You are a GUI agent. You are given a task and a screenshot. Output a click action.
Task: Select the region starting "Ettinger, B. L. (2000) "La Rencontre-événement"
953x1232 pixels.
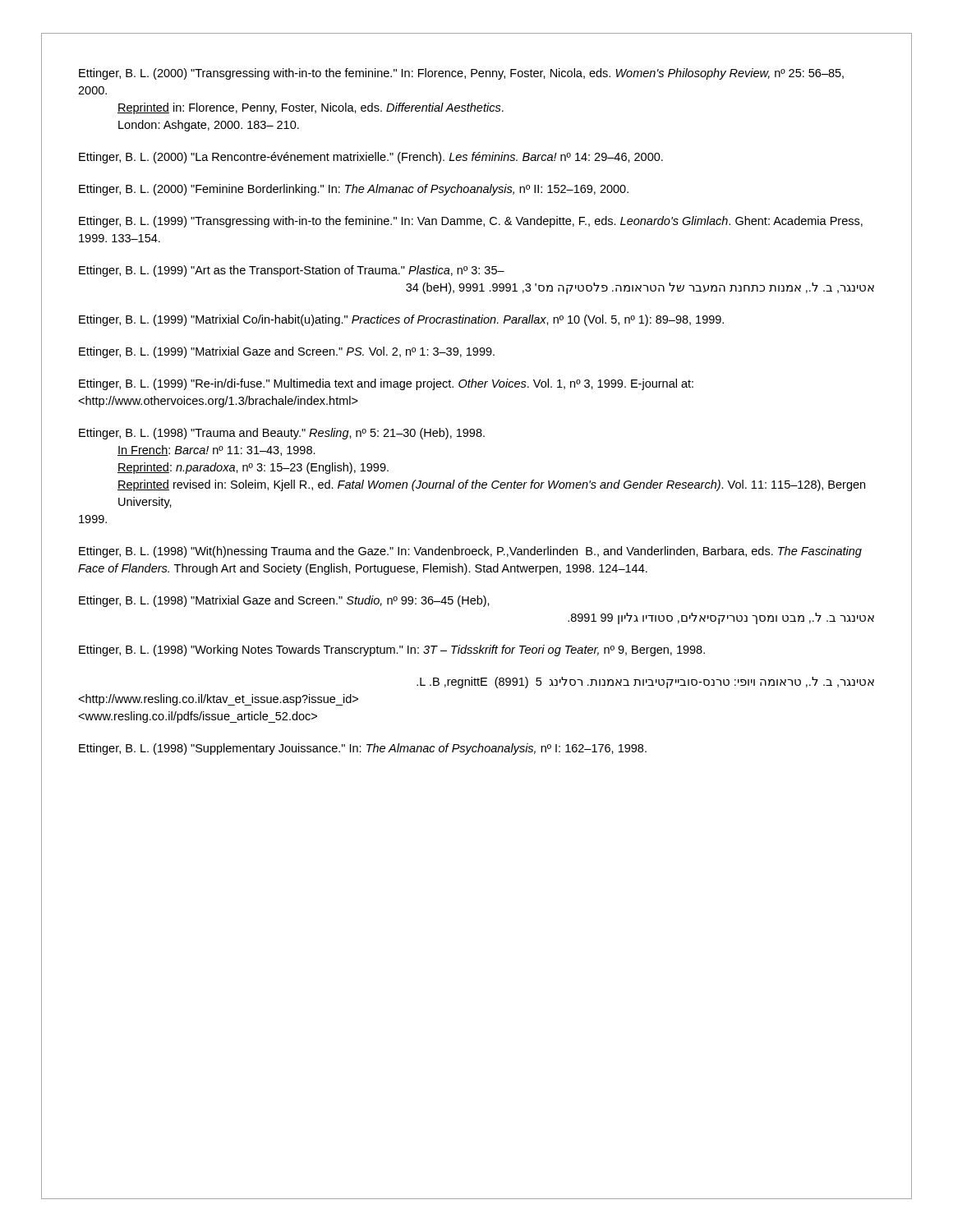click(x=371, y=157)
